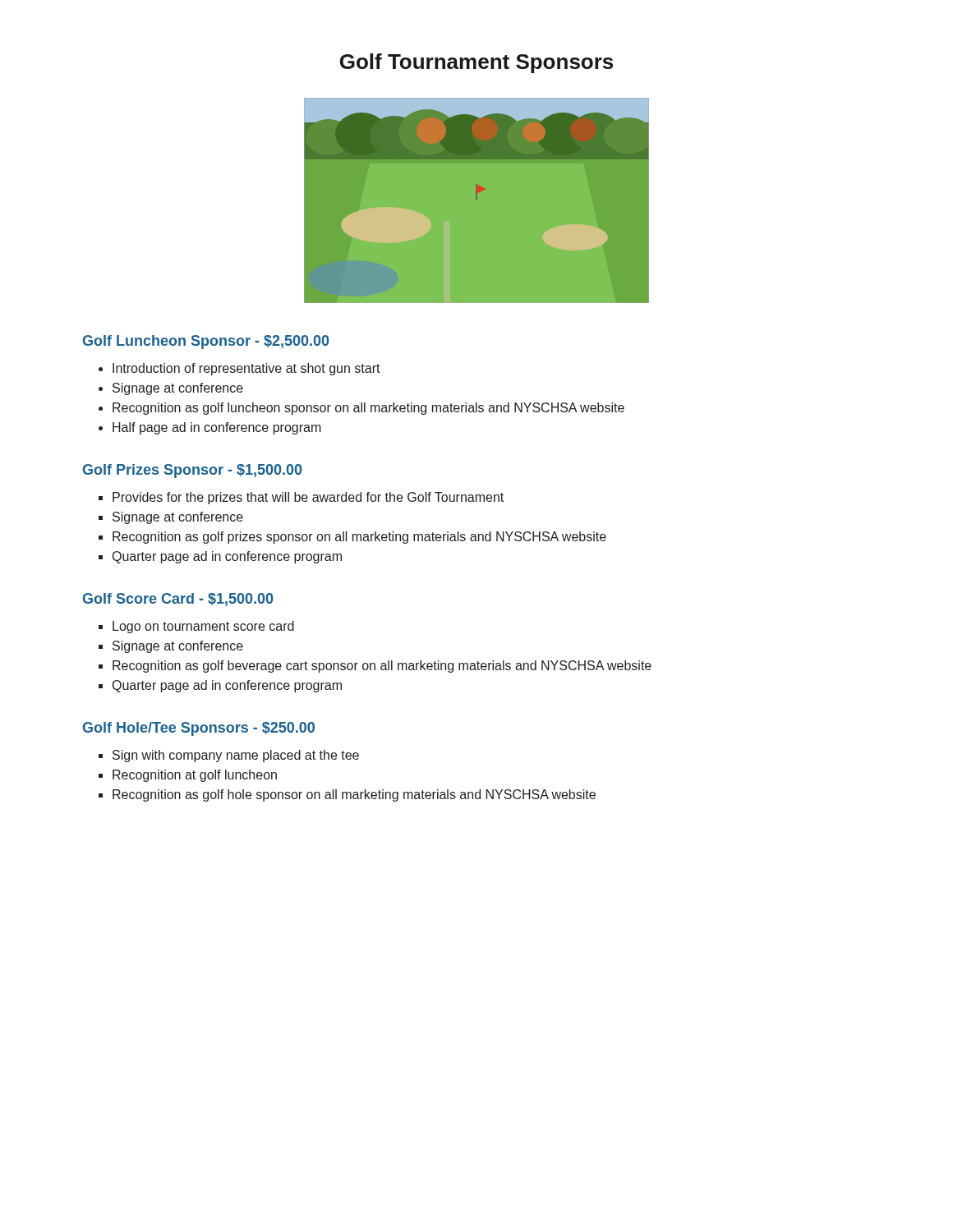Select the text block starting "Sign with company name placed at"
Image resolution: width=953 pixels, height=1232 pixels.
(236, 755)
